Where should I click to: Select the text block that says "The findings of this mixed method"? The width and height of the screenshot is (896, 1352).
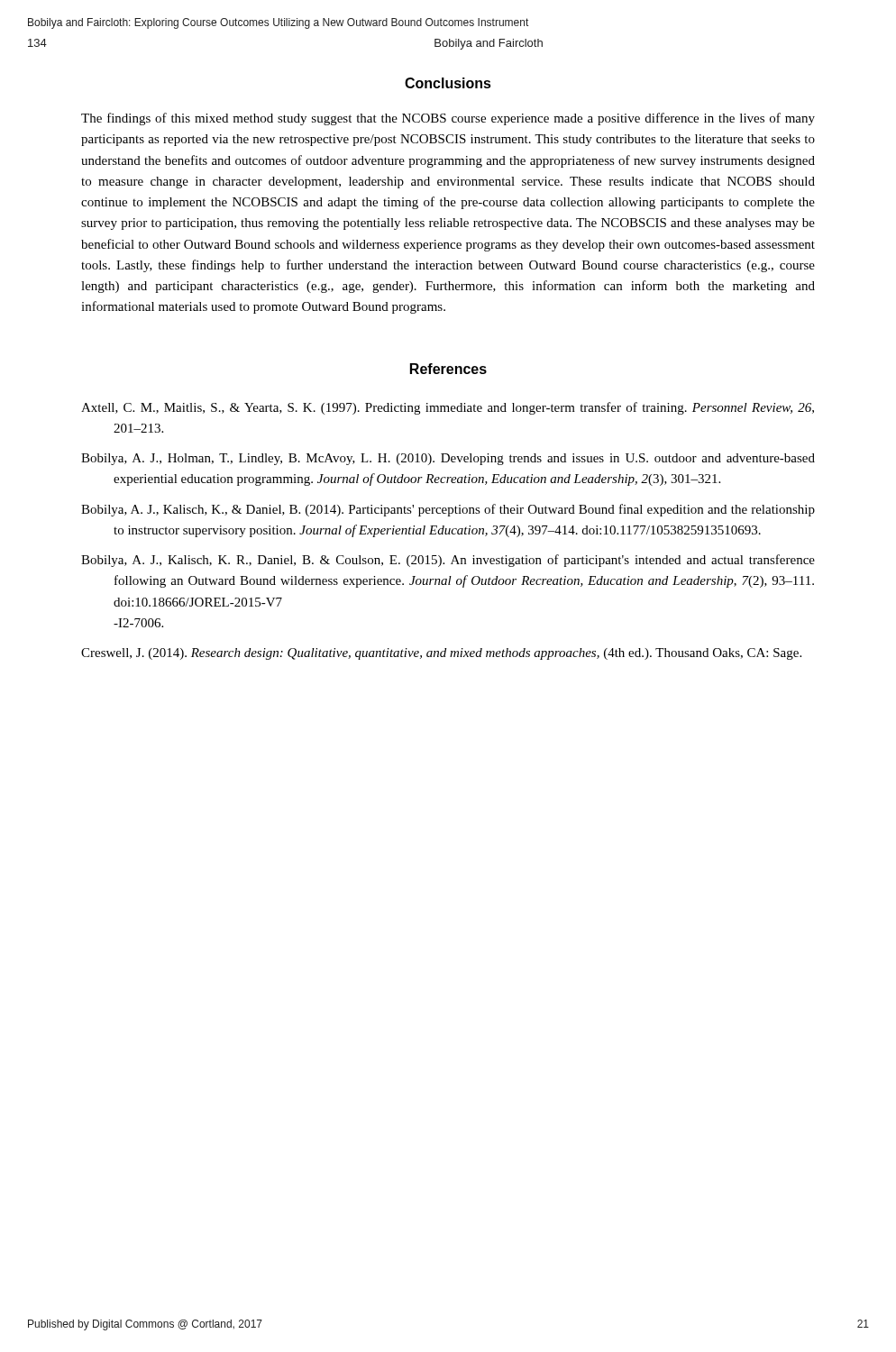(448, 212)
